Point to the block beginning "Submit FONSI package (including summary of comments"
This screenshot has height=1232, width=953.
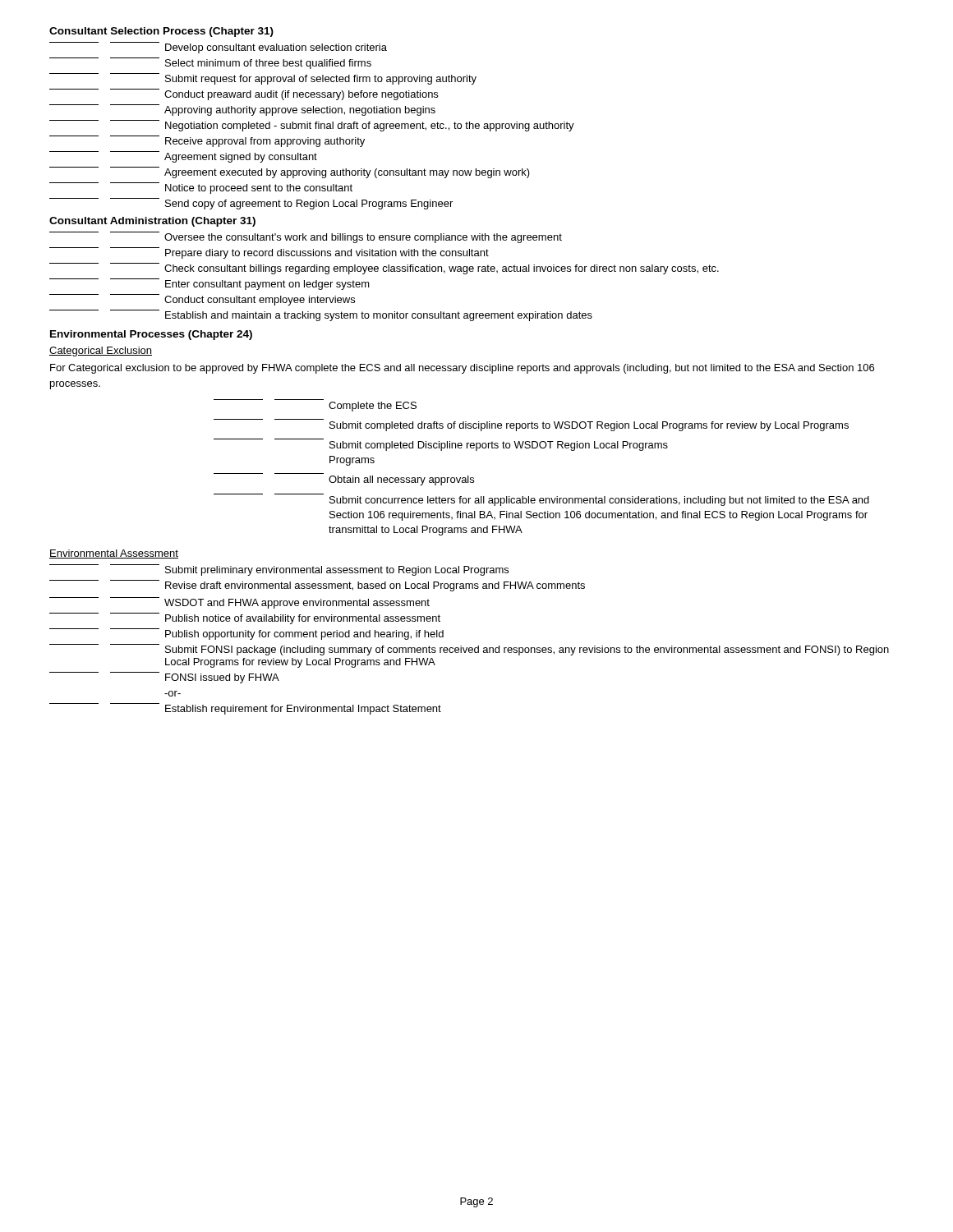tap(476, 656)
